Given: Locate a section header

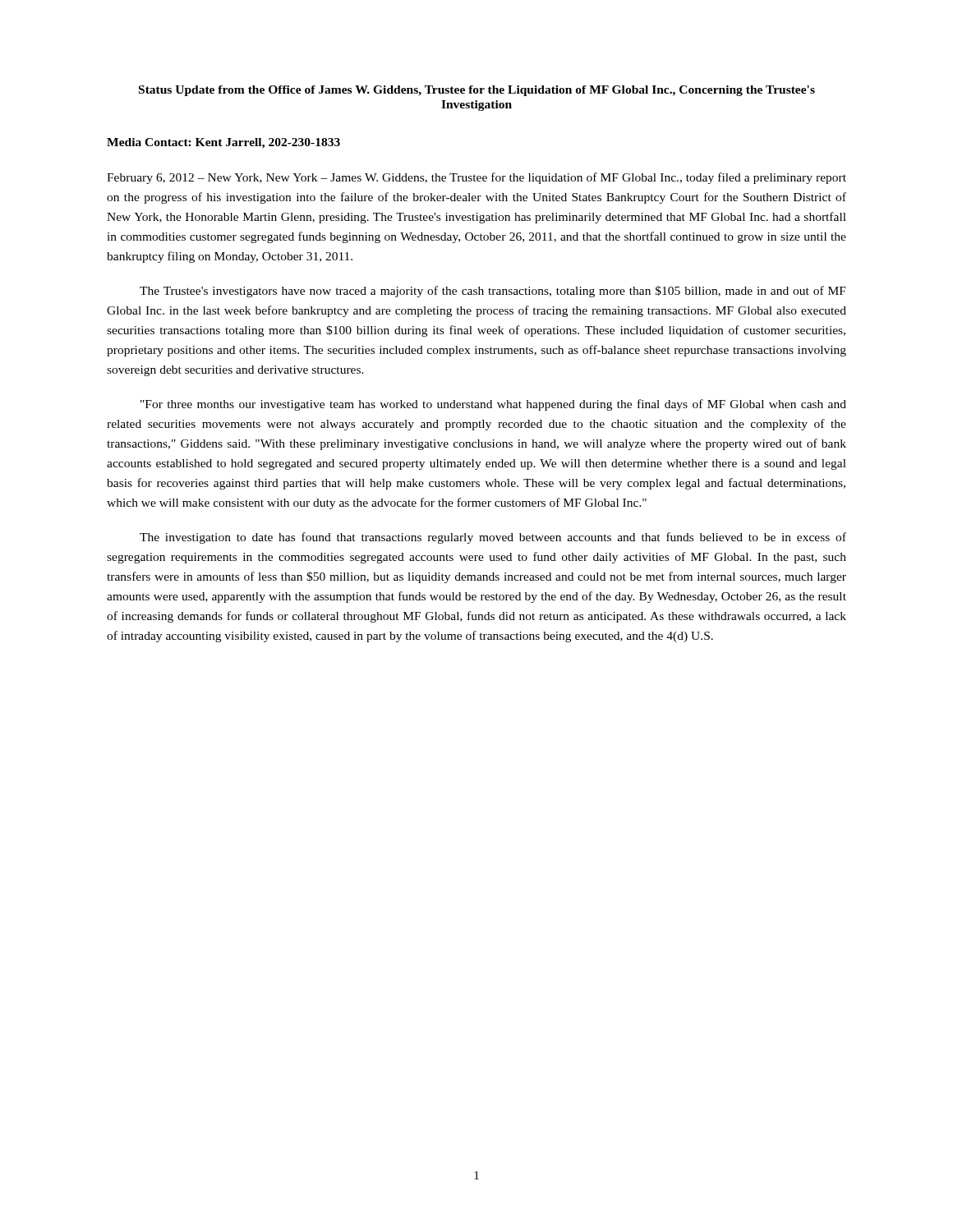Looking at the screenshot, I should click(x=224, y=142).
